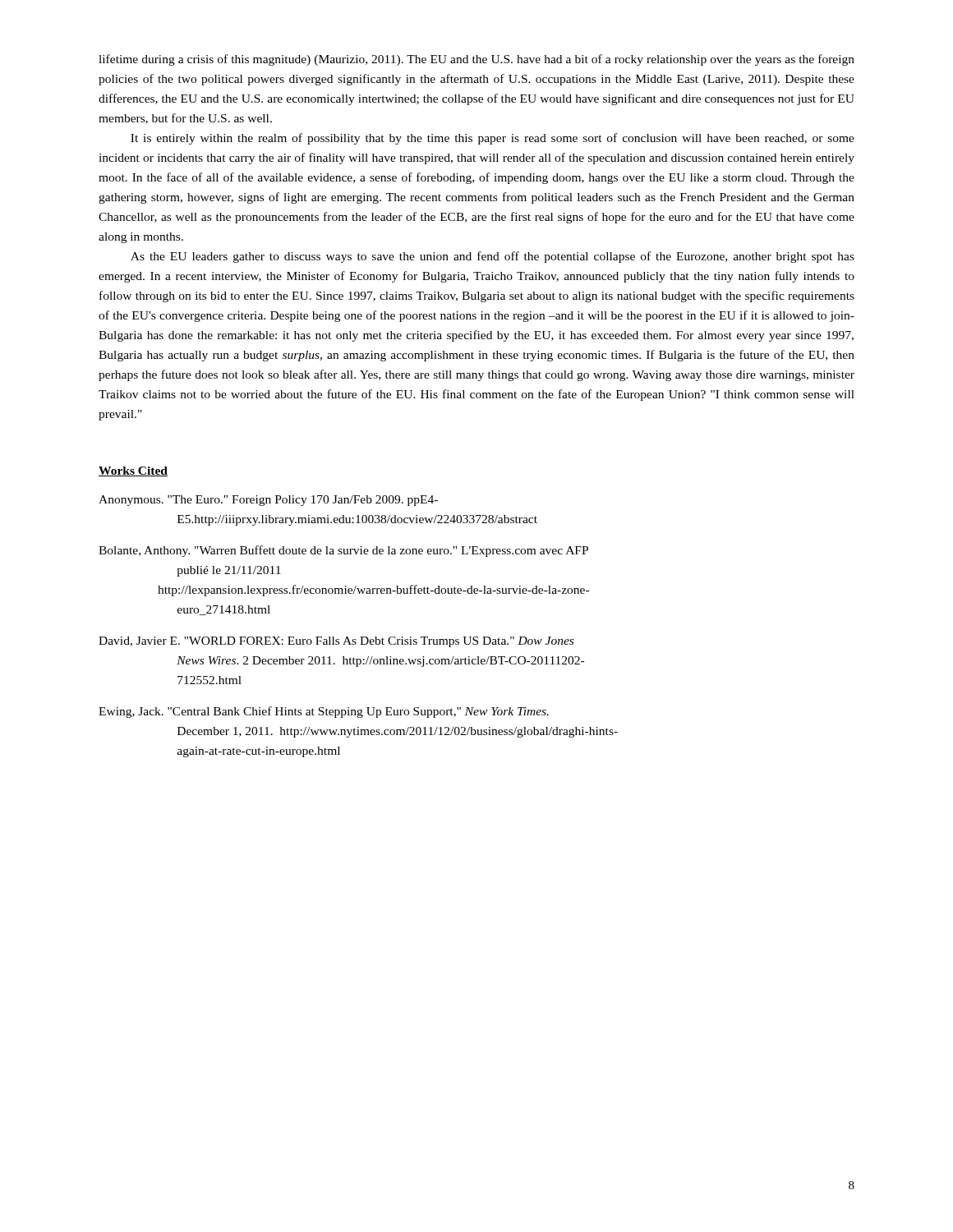Click on the list item that reads "Anonymous. "The Euro." Foreign Policy 170 Jan/Feb"
953x1232 pixels.
click(318, 509)
